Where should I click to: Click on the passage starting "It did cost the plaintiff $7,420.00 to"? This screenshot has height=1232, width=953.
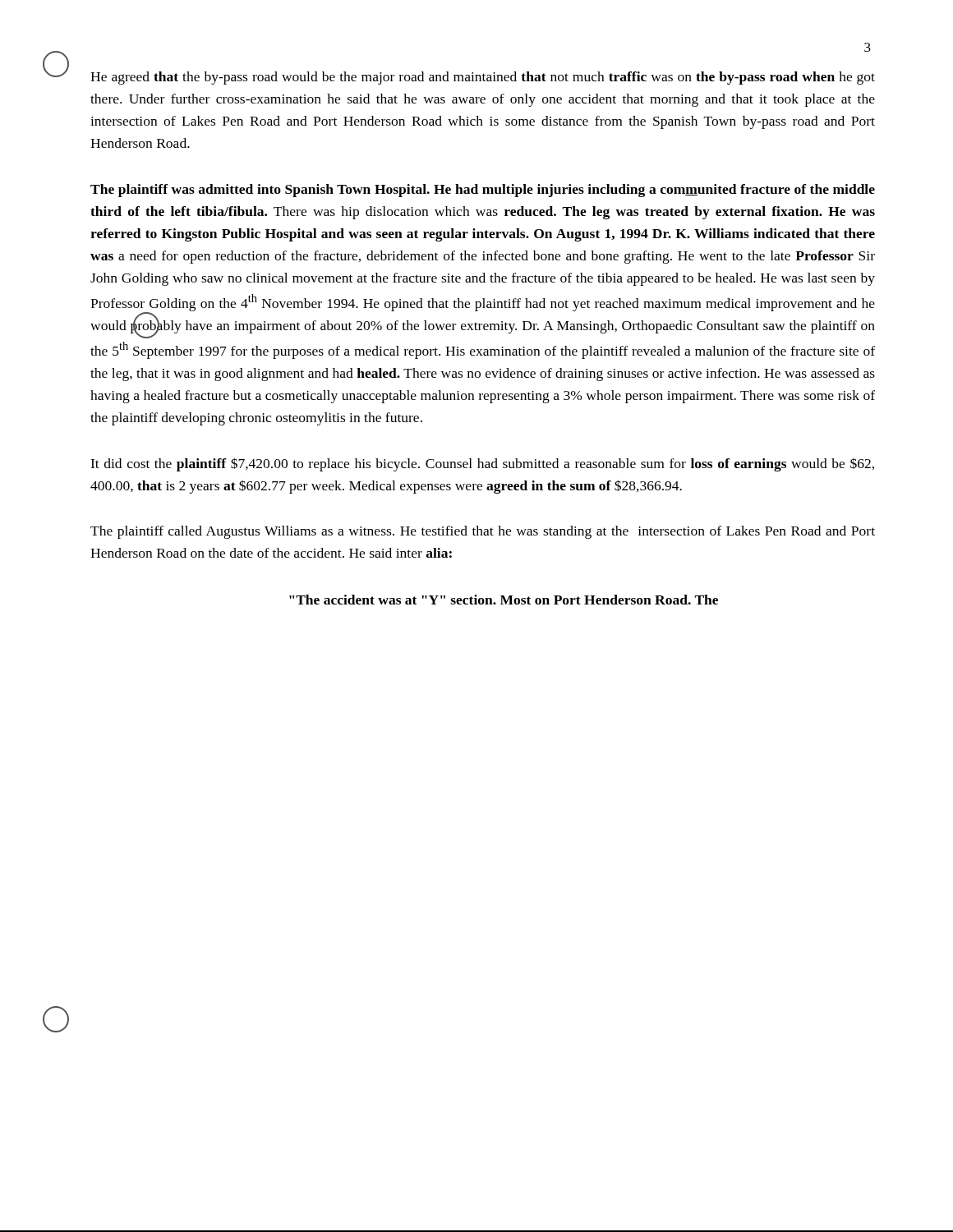click(x=483, y=474)
